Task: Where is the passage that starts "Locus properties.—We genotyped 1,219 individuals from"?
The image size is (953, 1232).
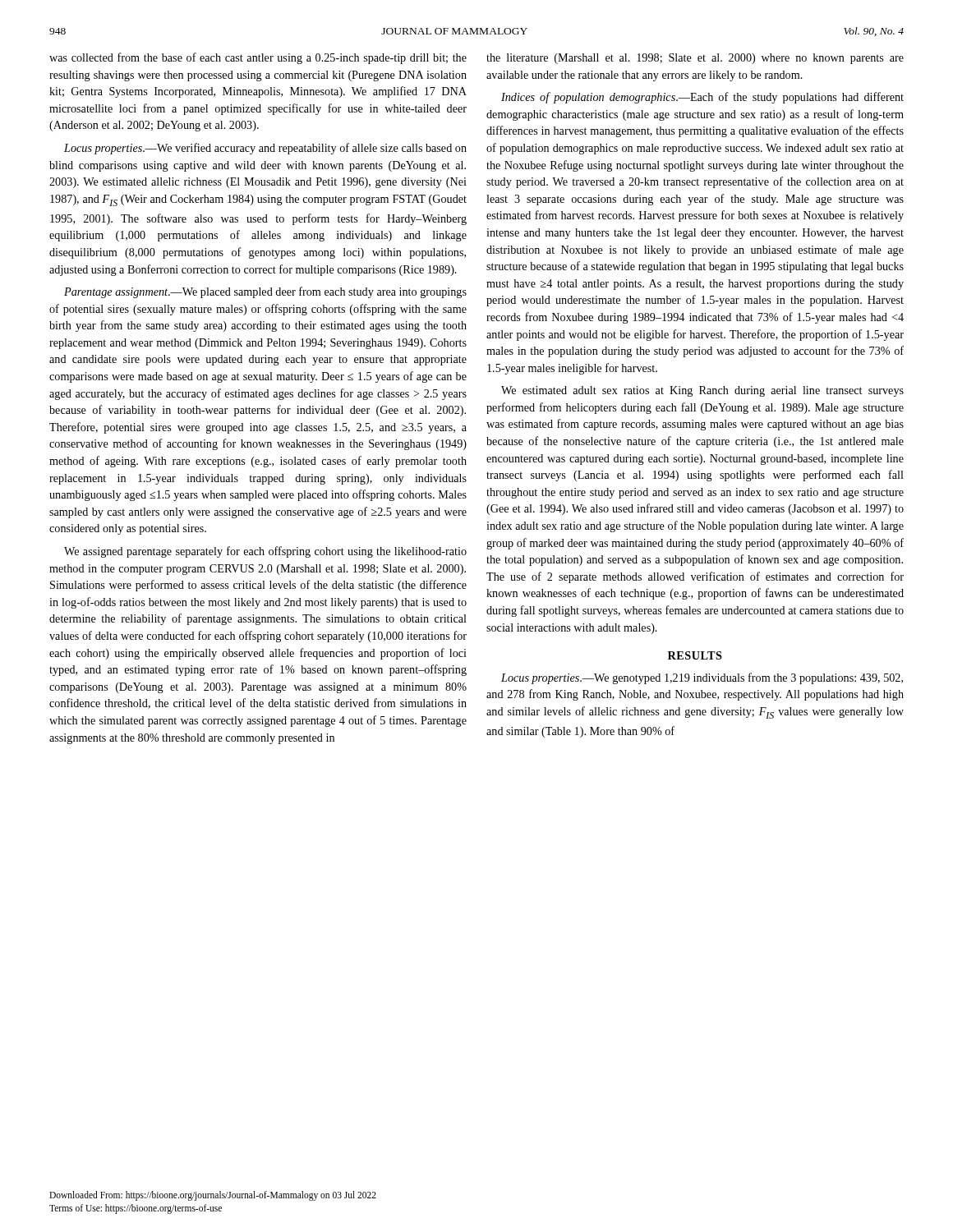Action: (695, 704)
